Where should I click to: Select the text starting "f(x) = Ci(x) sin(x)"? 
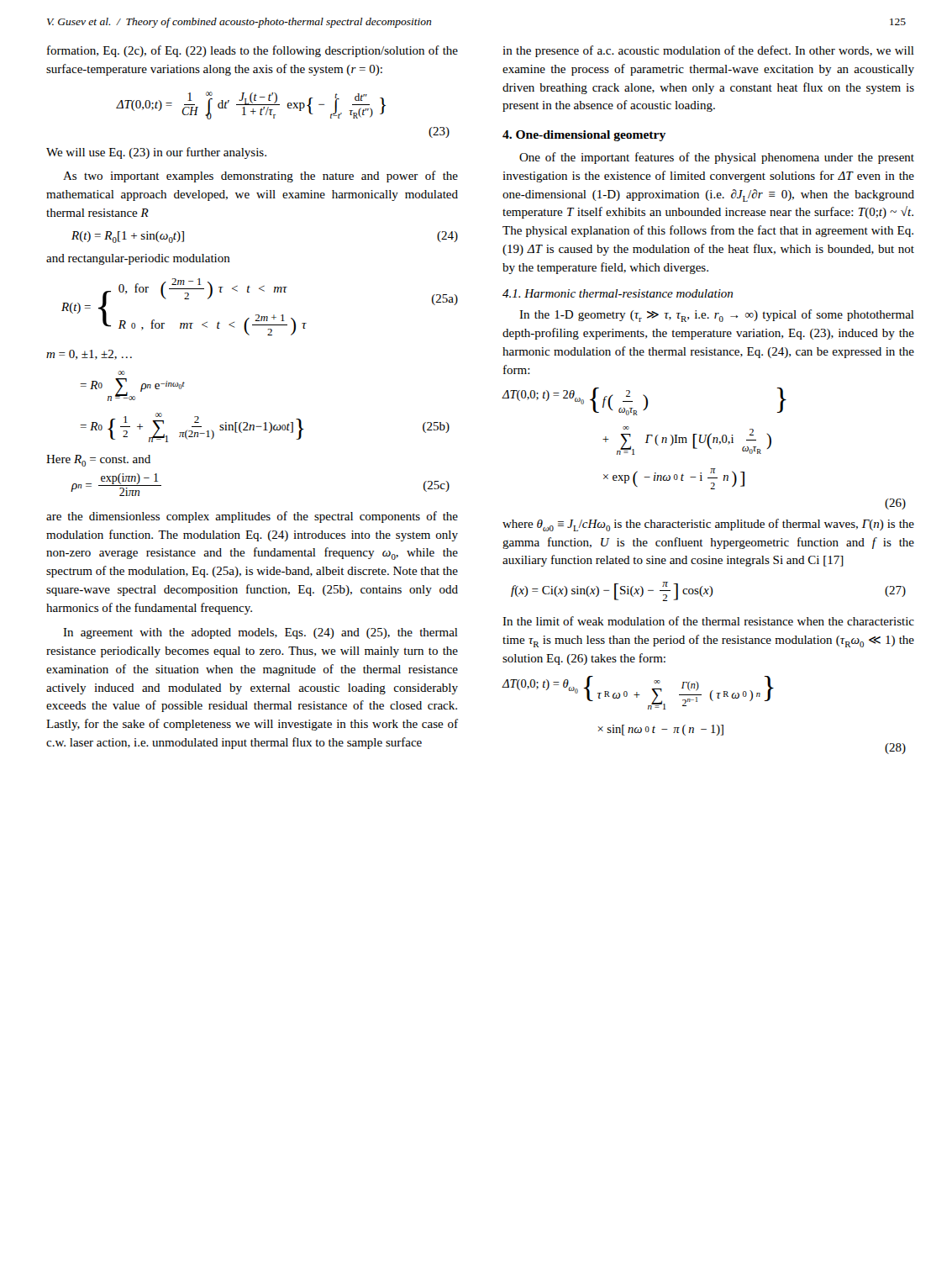(713, 591)
